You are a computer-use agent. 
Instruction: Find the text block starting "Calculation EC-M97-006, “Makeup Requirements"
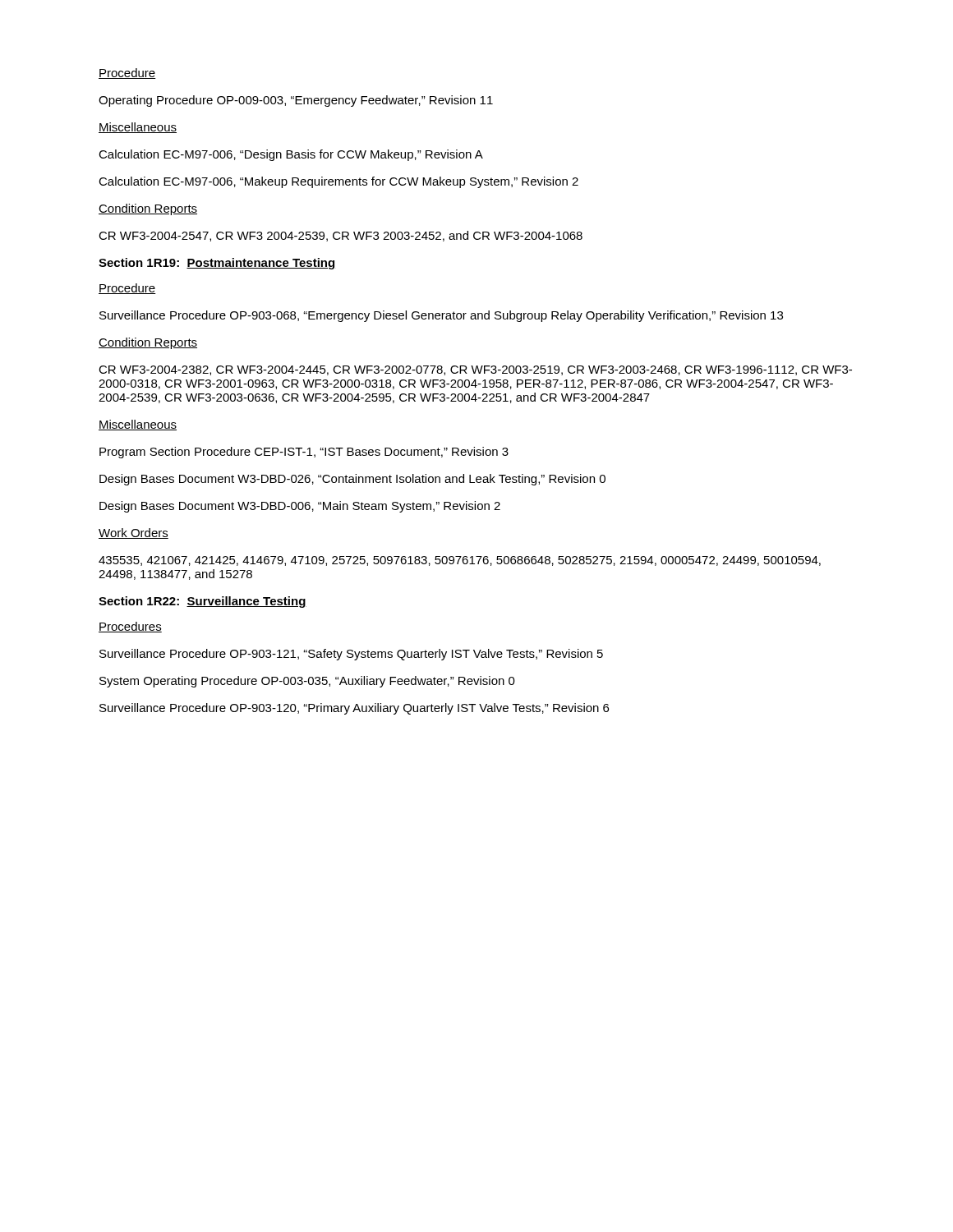339,181
